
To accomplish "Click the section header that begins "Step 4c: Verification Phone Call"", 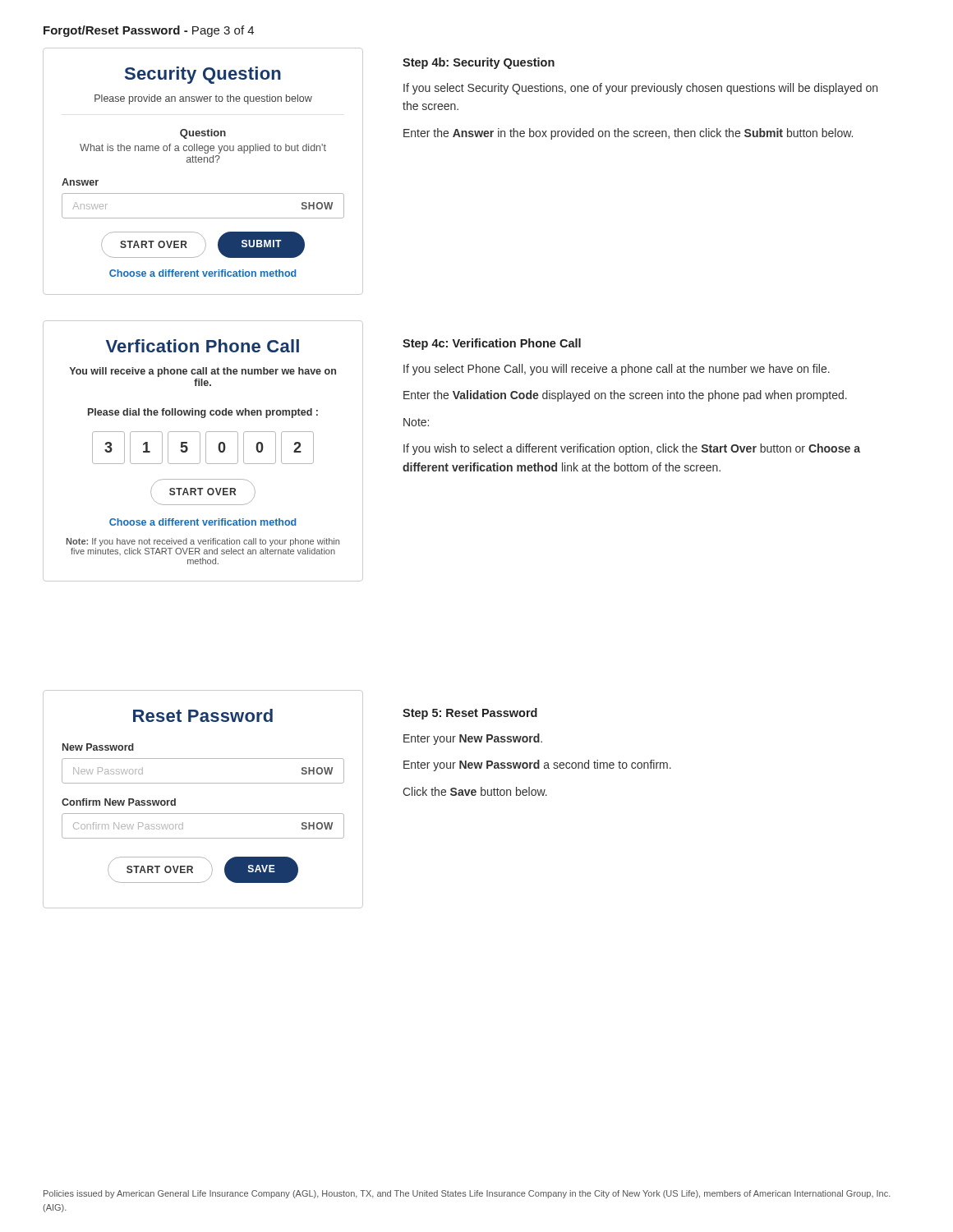I will (649, 406).
